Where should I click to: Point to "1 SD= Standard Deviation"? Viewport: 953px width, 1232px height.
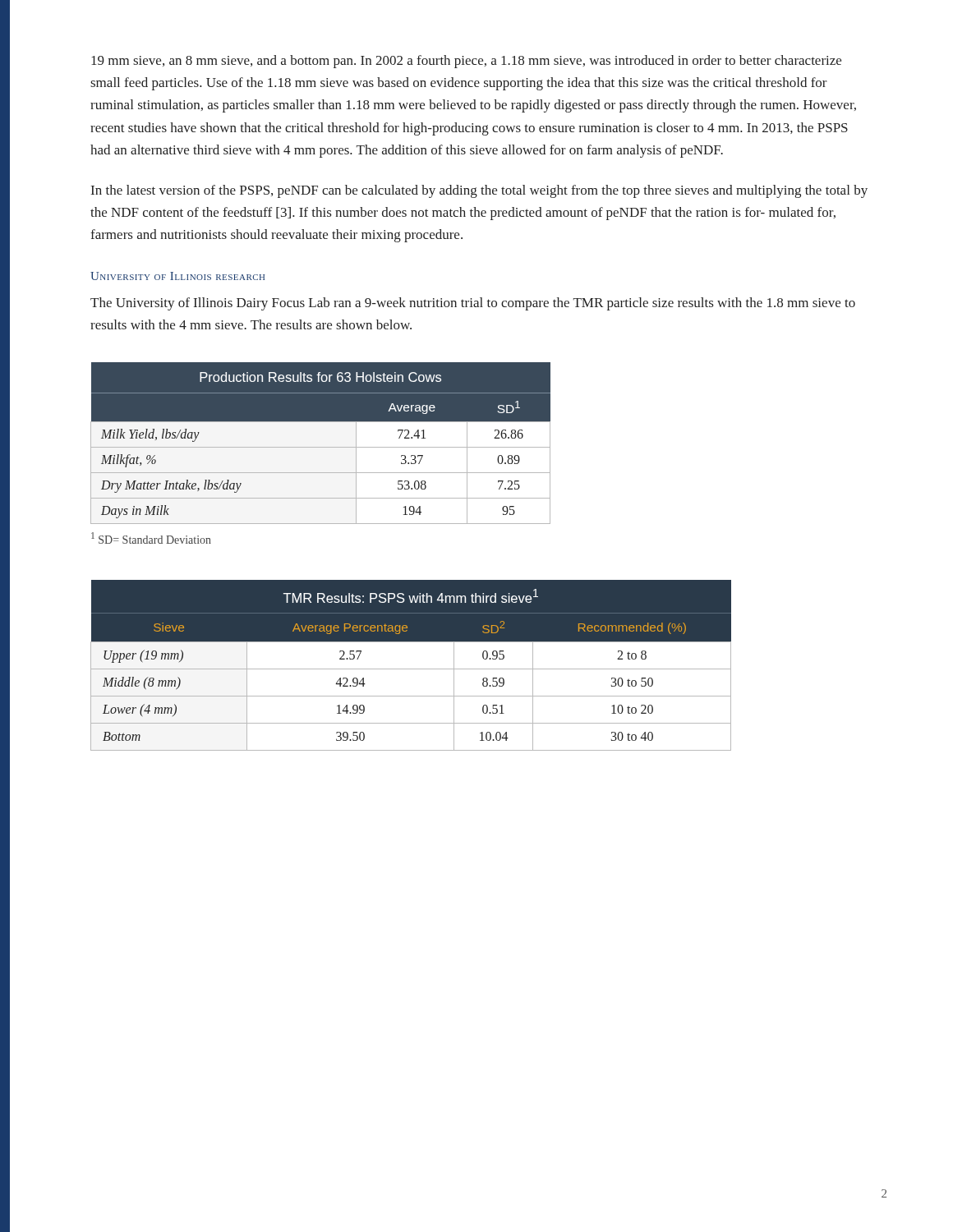point(151,538)
